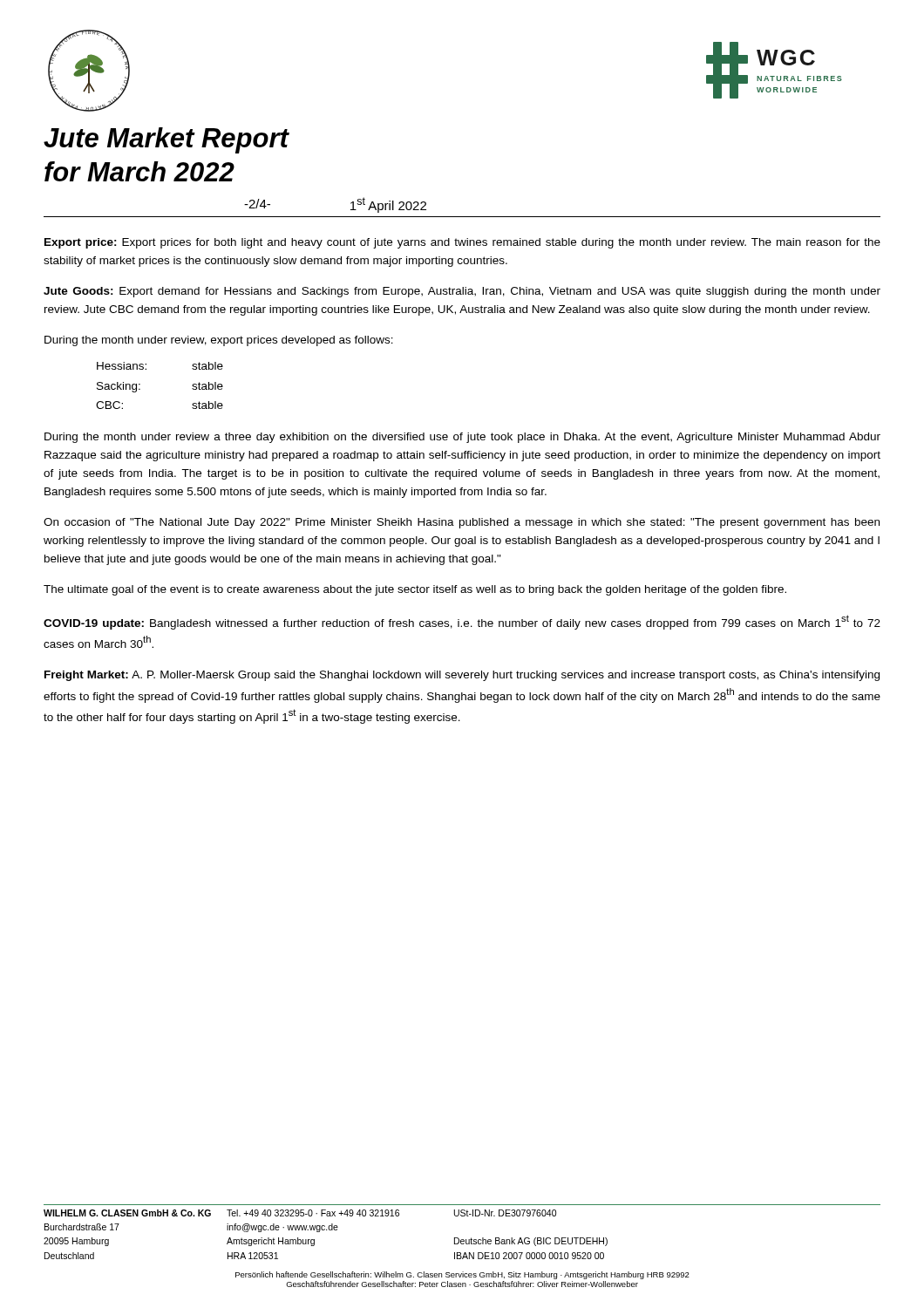
Task: Select the element starting "COVID-19 update: Bangladesh witnessed a further reduction of"
Action: tap(462, 632)
